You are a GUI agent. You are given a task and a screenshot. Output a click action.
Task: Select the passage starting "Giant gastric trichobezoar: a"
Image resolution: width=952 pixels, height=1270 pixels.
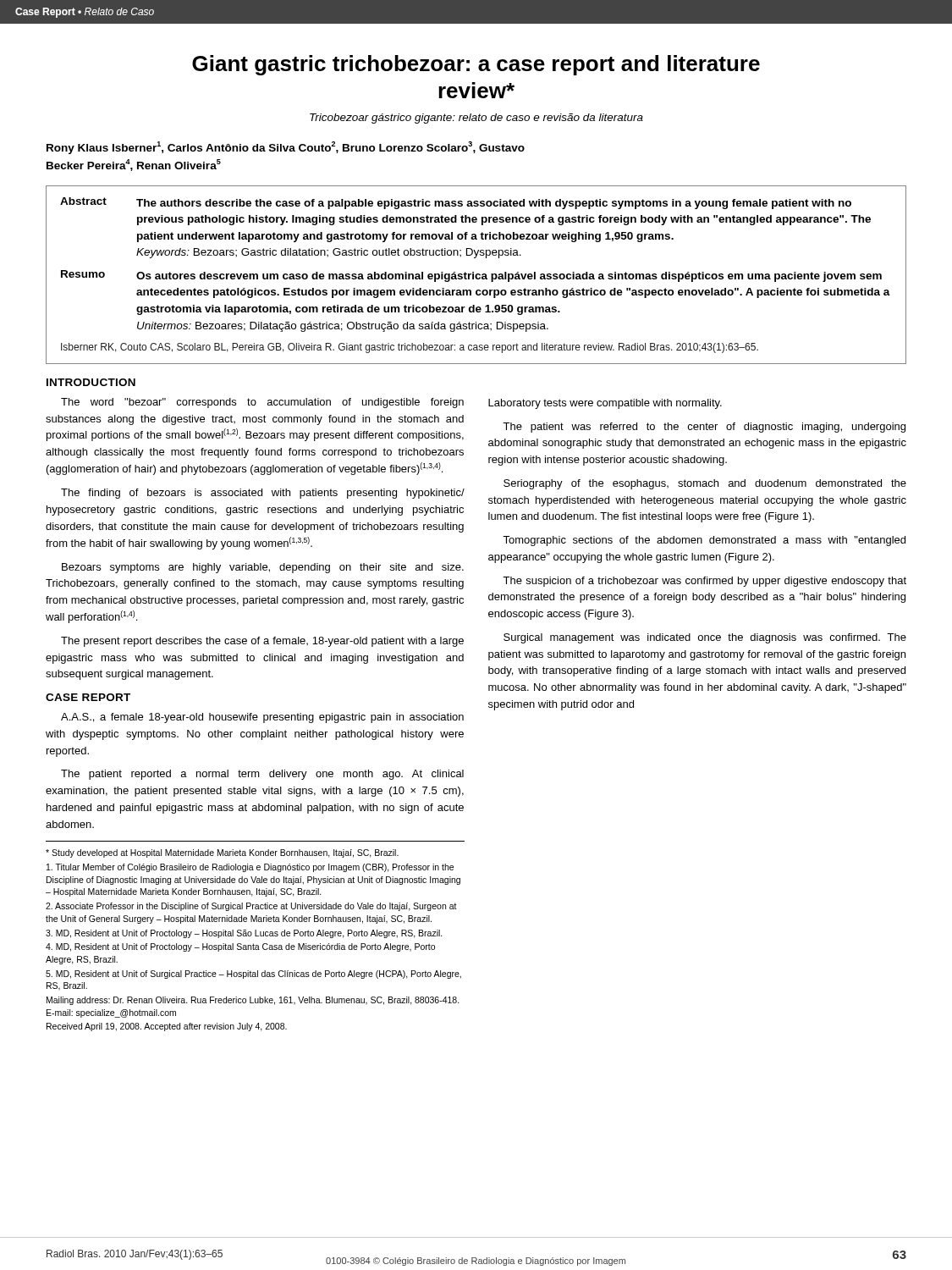tap(476, 78)
